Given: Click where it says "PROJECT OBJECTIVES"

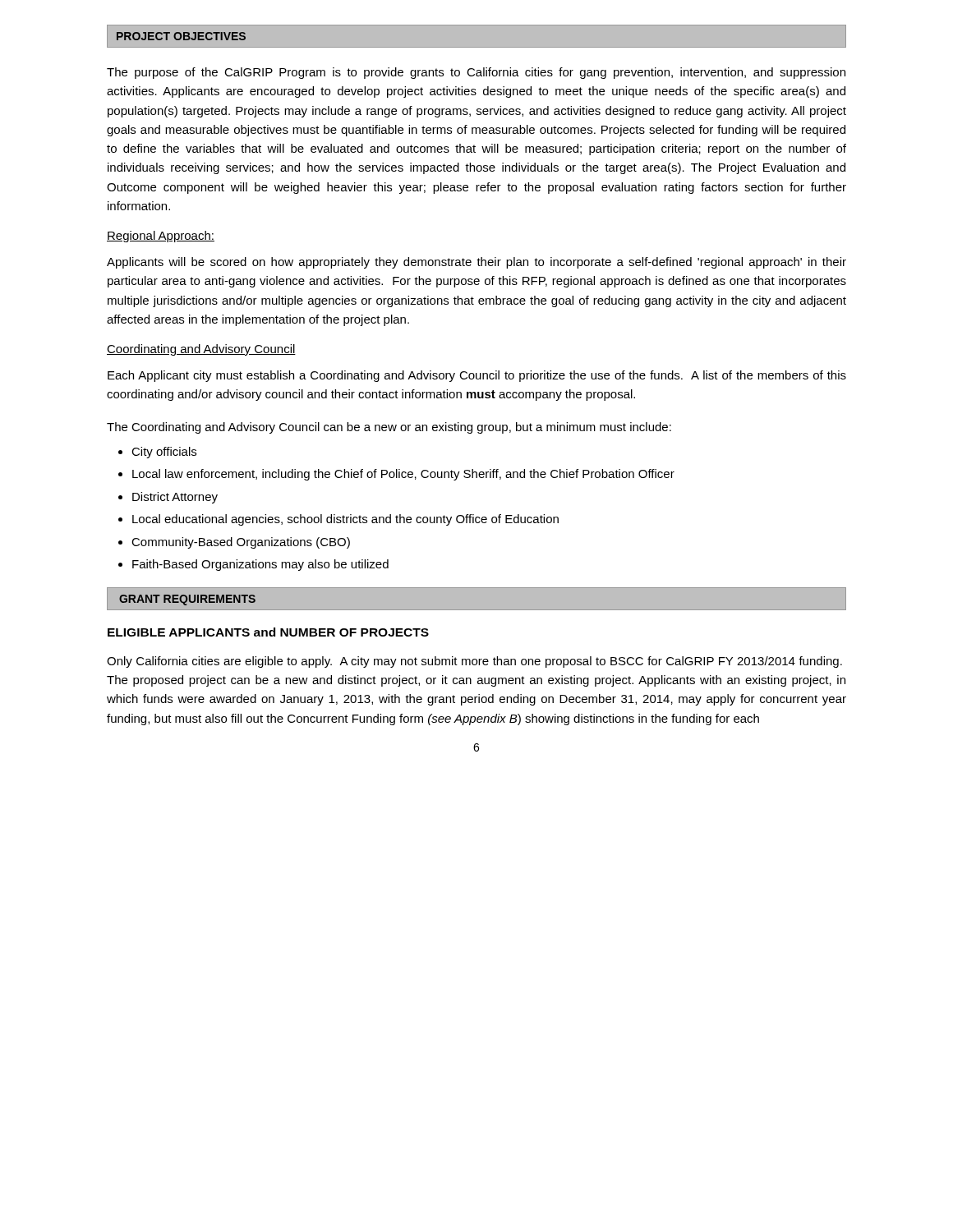Looking at the screenshot, I should 476,36.
